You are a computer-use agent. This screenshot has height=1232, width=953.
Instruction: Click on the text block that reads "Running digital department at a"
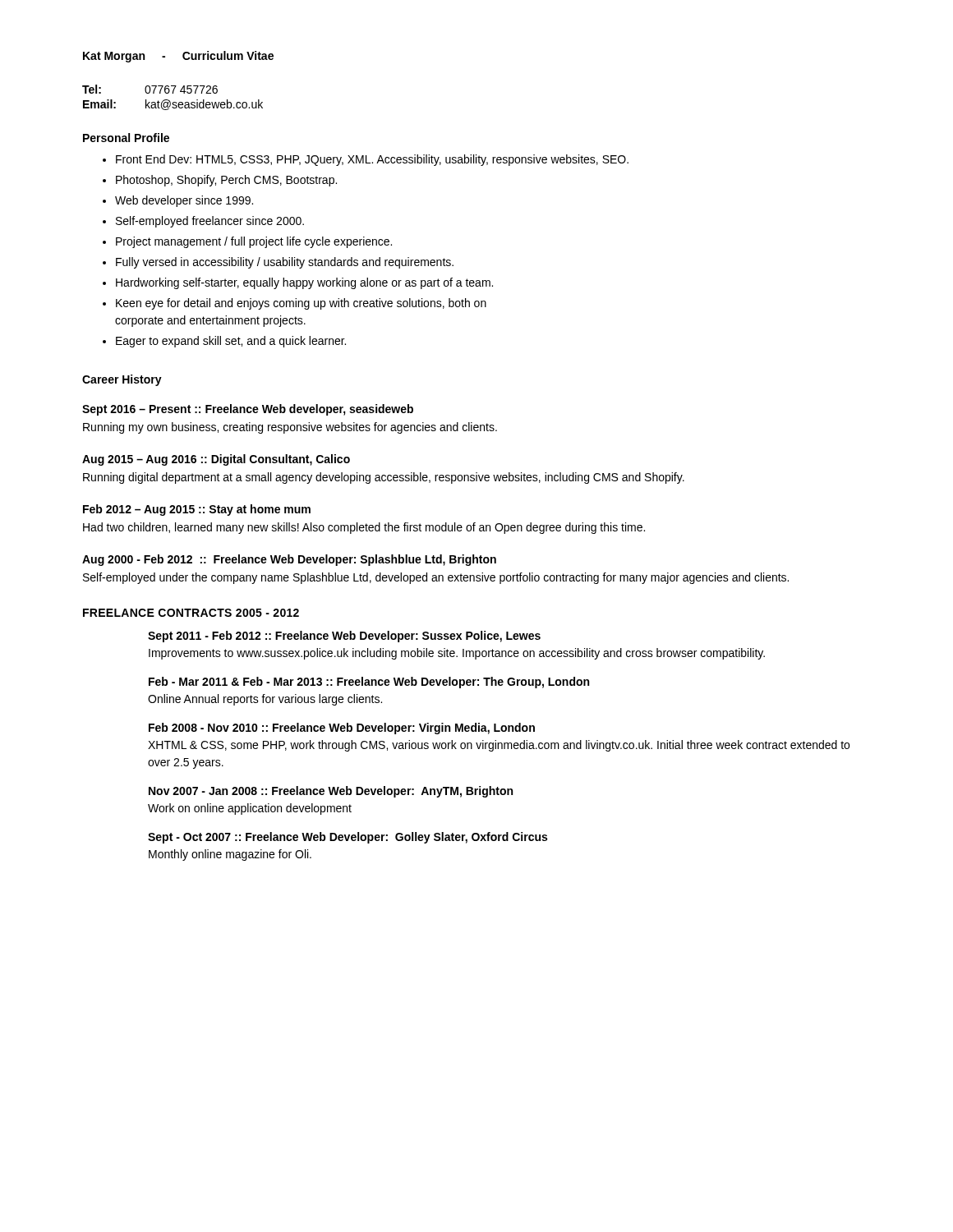click(x=383, y=477)
